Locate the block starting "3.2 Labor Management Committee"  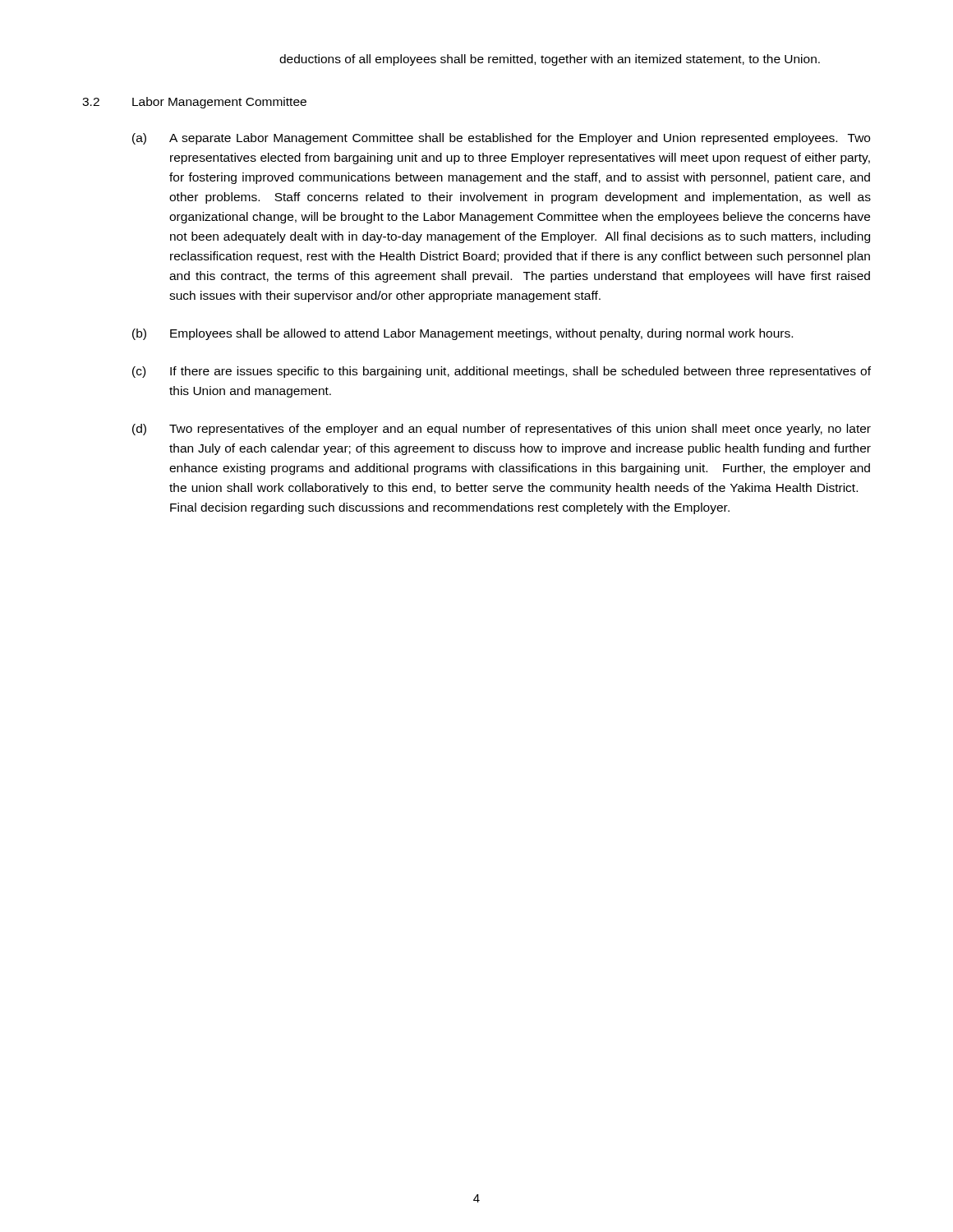pos(195,102)
